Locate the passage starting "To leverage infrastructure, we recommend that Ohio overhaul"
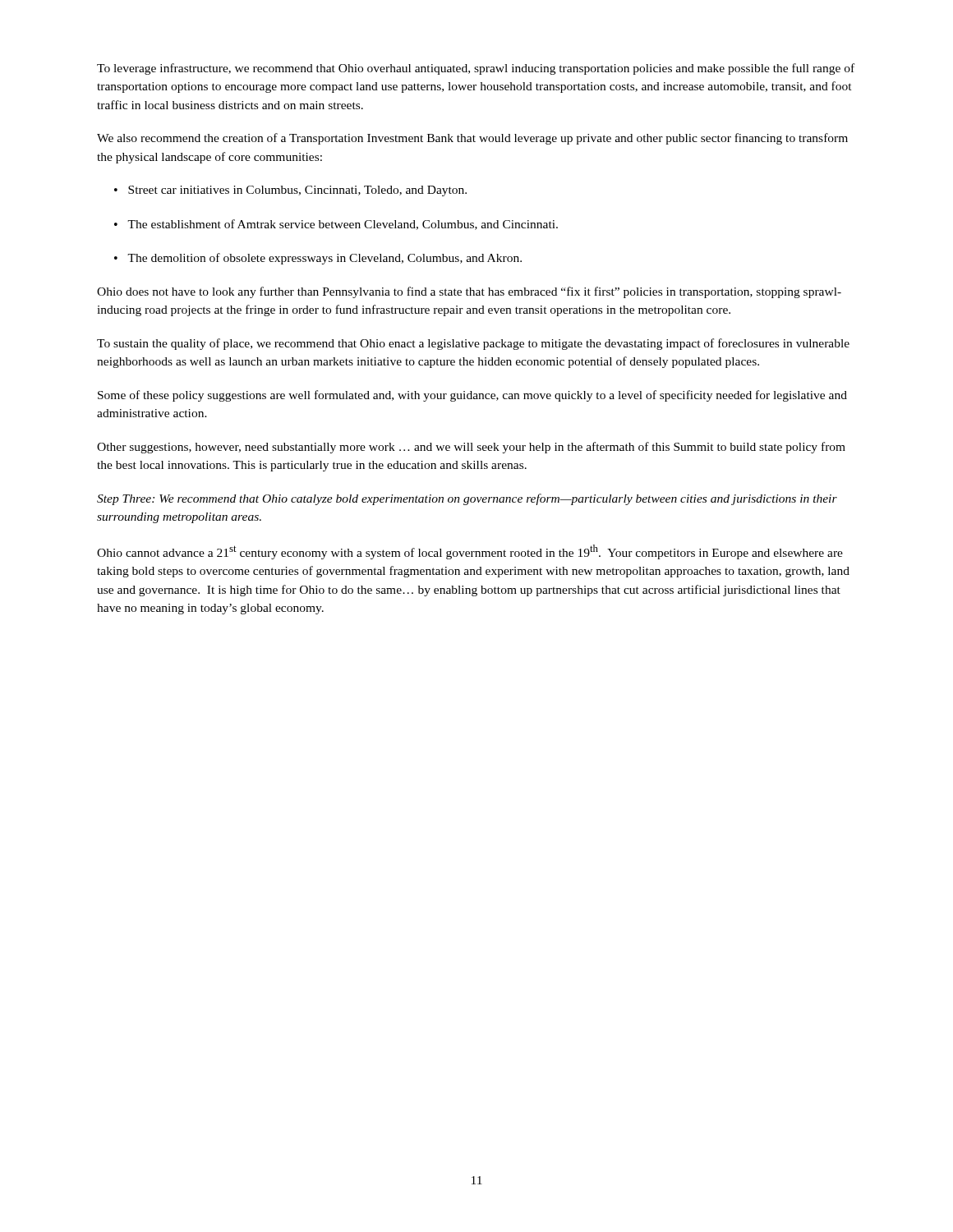Viewport: 953px width, 1232px height. click(x=476, y=86)
